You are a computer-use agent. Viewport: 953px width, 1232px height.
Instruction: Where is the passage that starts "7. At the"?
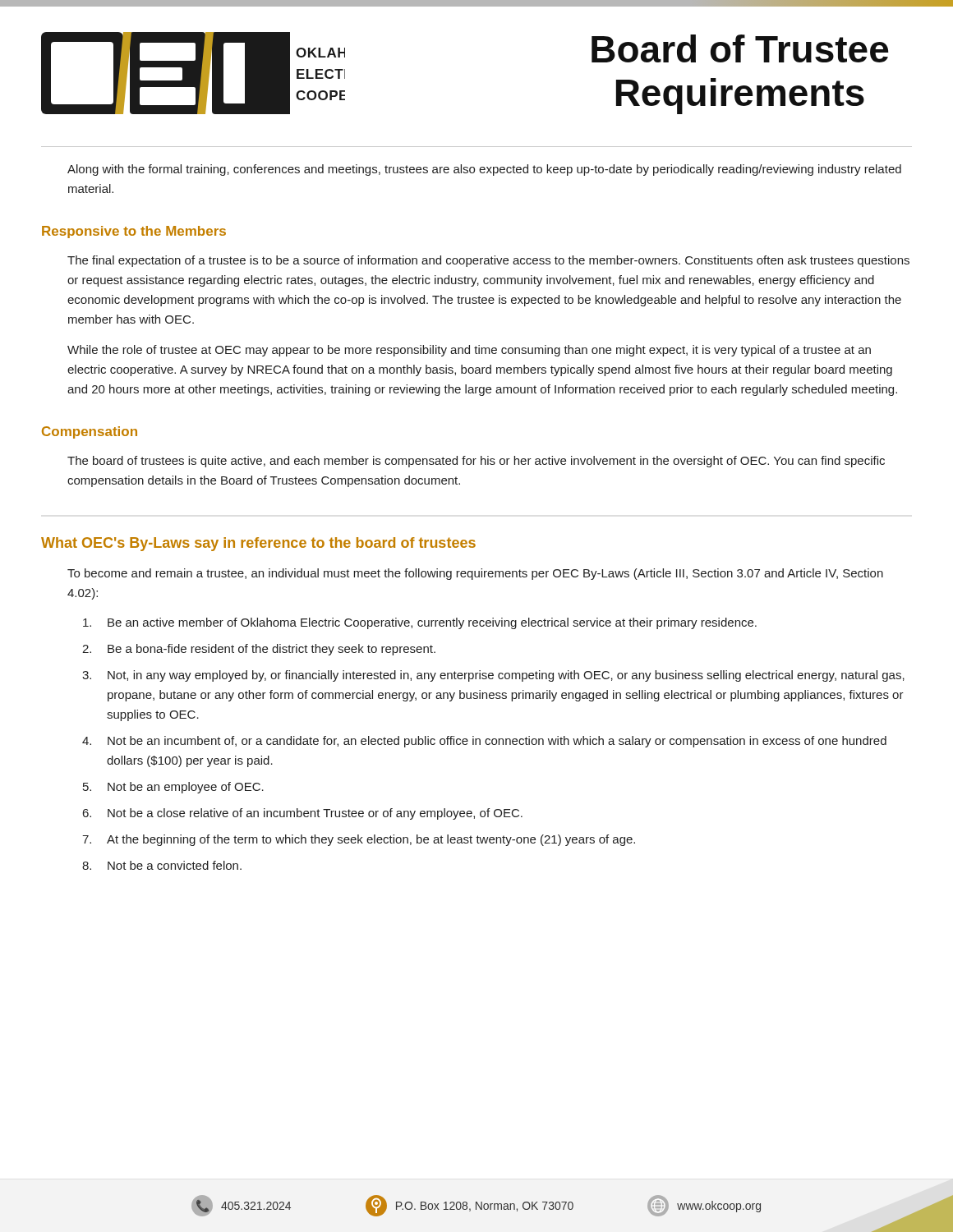pyautogui.click(x=359, y=839)
